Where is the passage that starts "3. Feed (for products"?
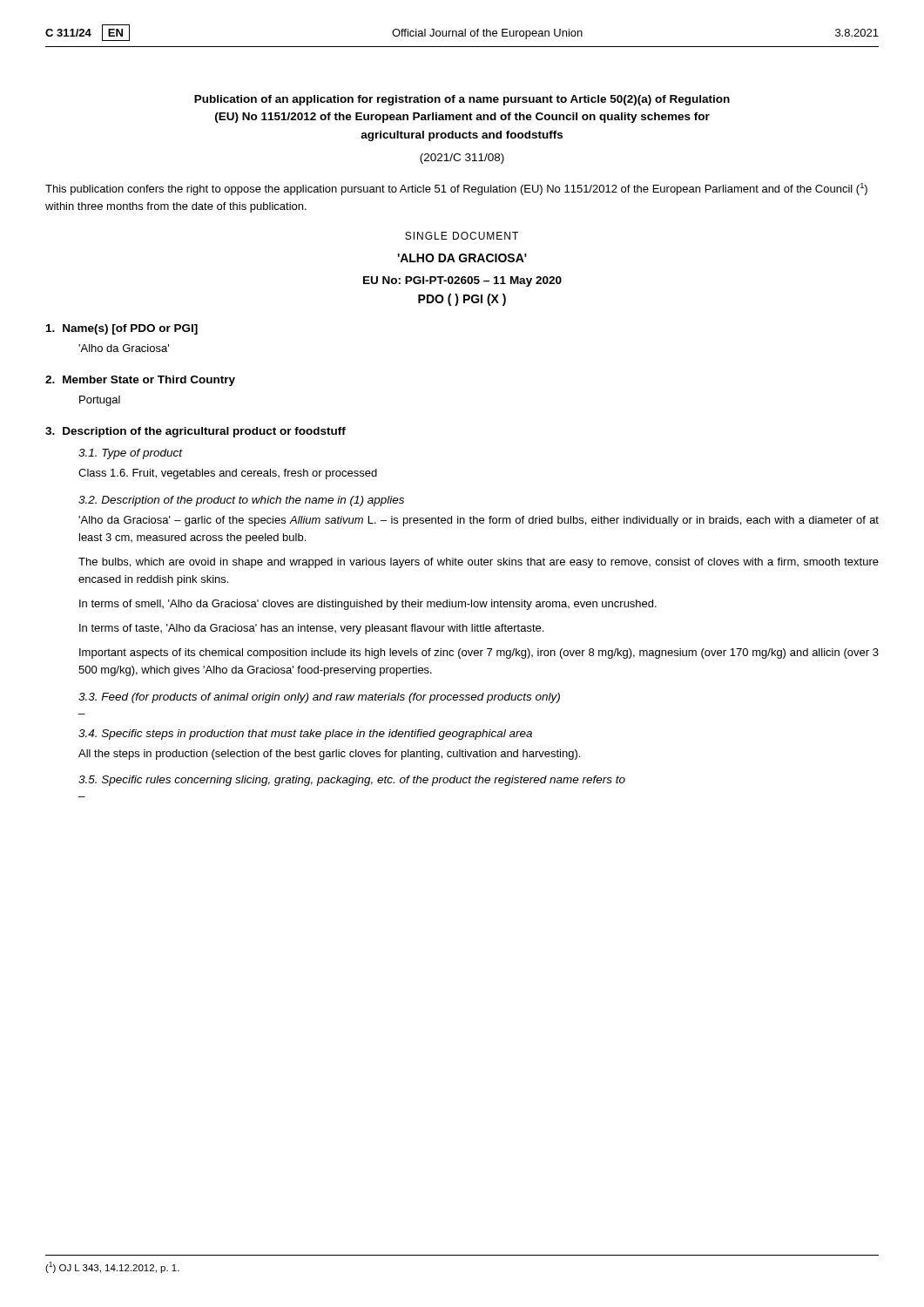This screenshot has height=1307, width=924. [x=320, y=696]
